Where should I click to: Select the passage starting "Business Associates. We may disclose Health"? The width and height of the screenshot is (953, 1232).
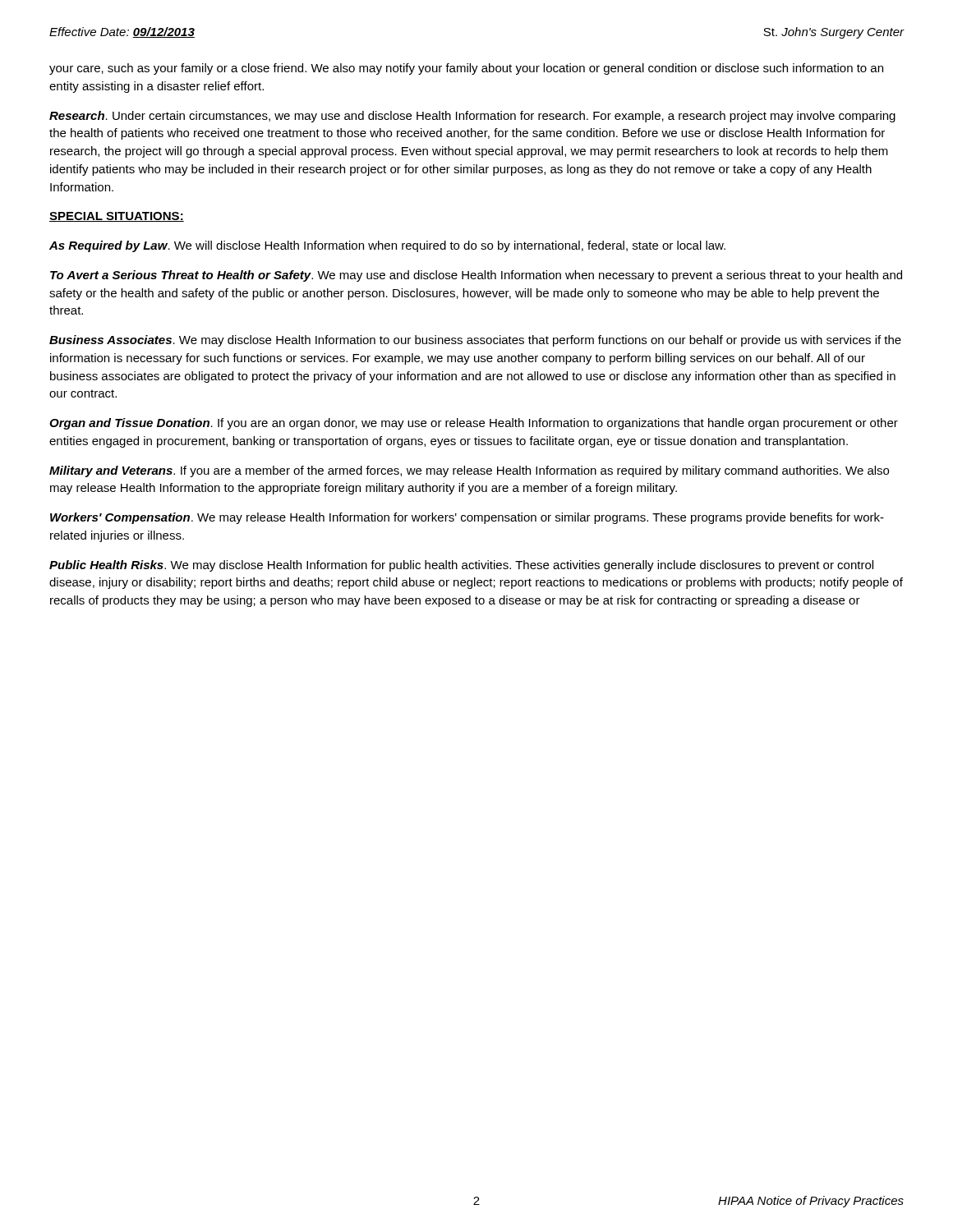click(476, 367)
